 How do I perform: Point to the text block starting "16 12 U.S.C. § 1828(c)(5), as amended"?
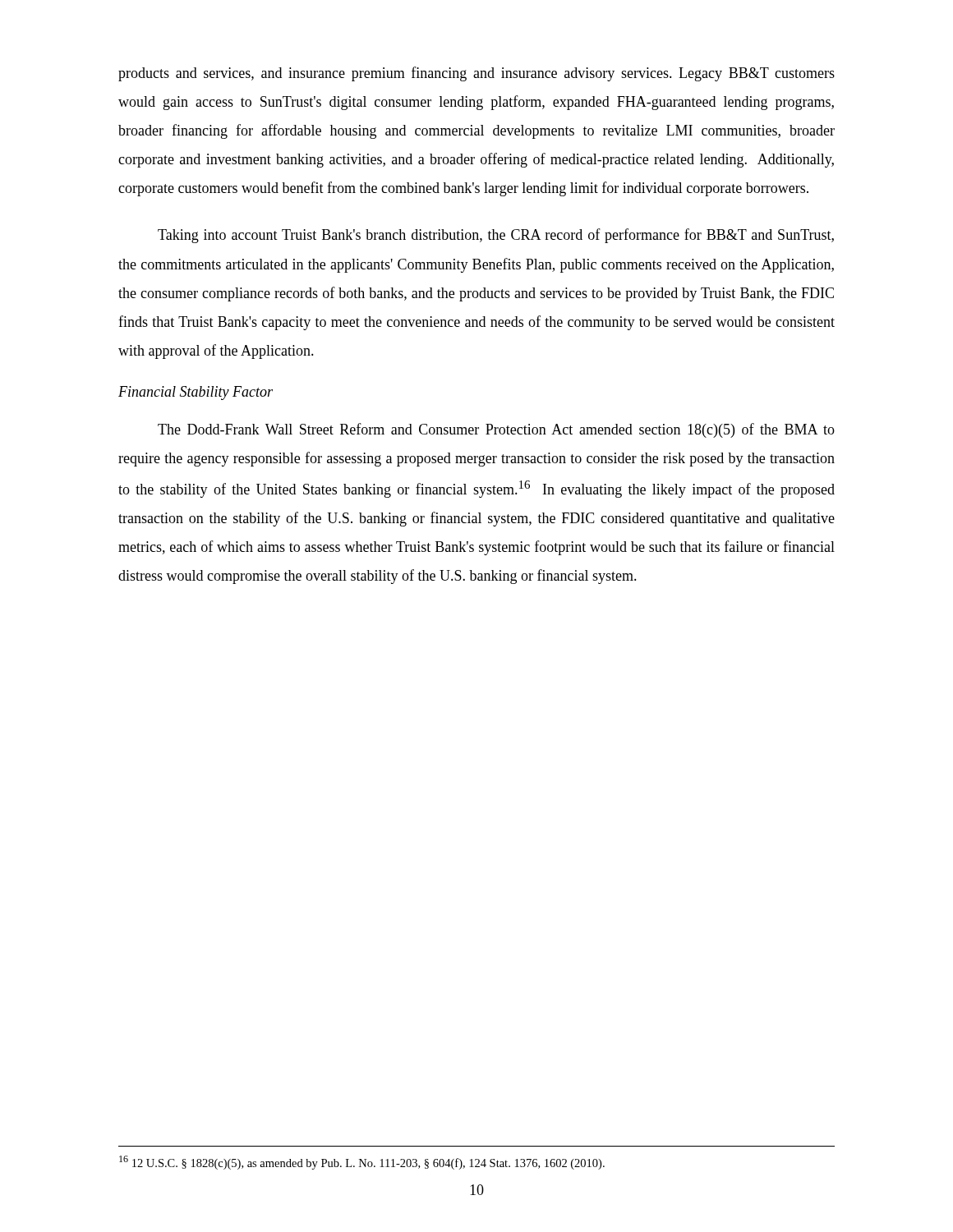click(x=362, y=1162)
